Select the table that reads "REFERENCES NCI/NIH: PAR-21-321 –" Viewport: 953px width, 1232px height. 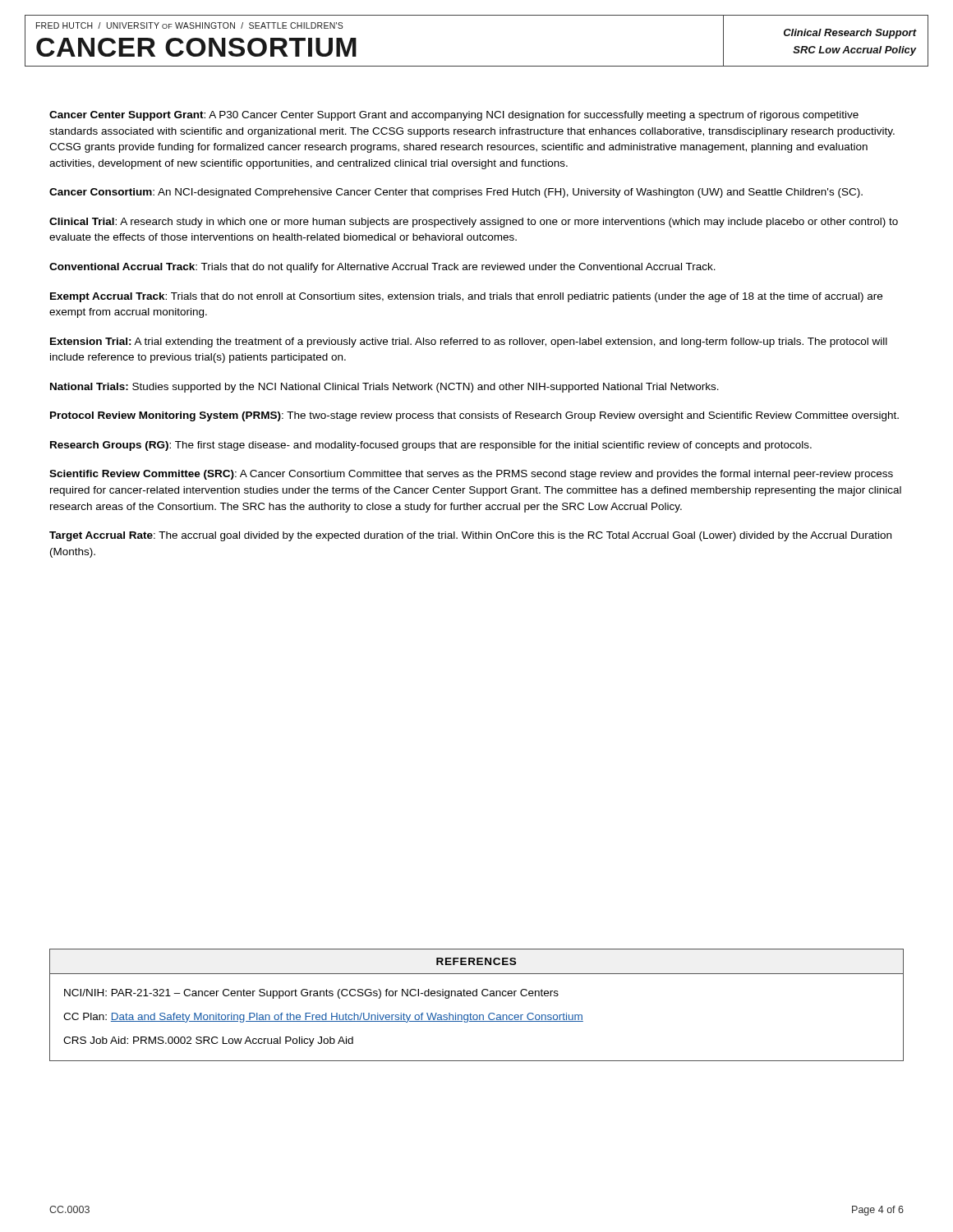pos(476,1005)
